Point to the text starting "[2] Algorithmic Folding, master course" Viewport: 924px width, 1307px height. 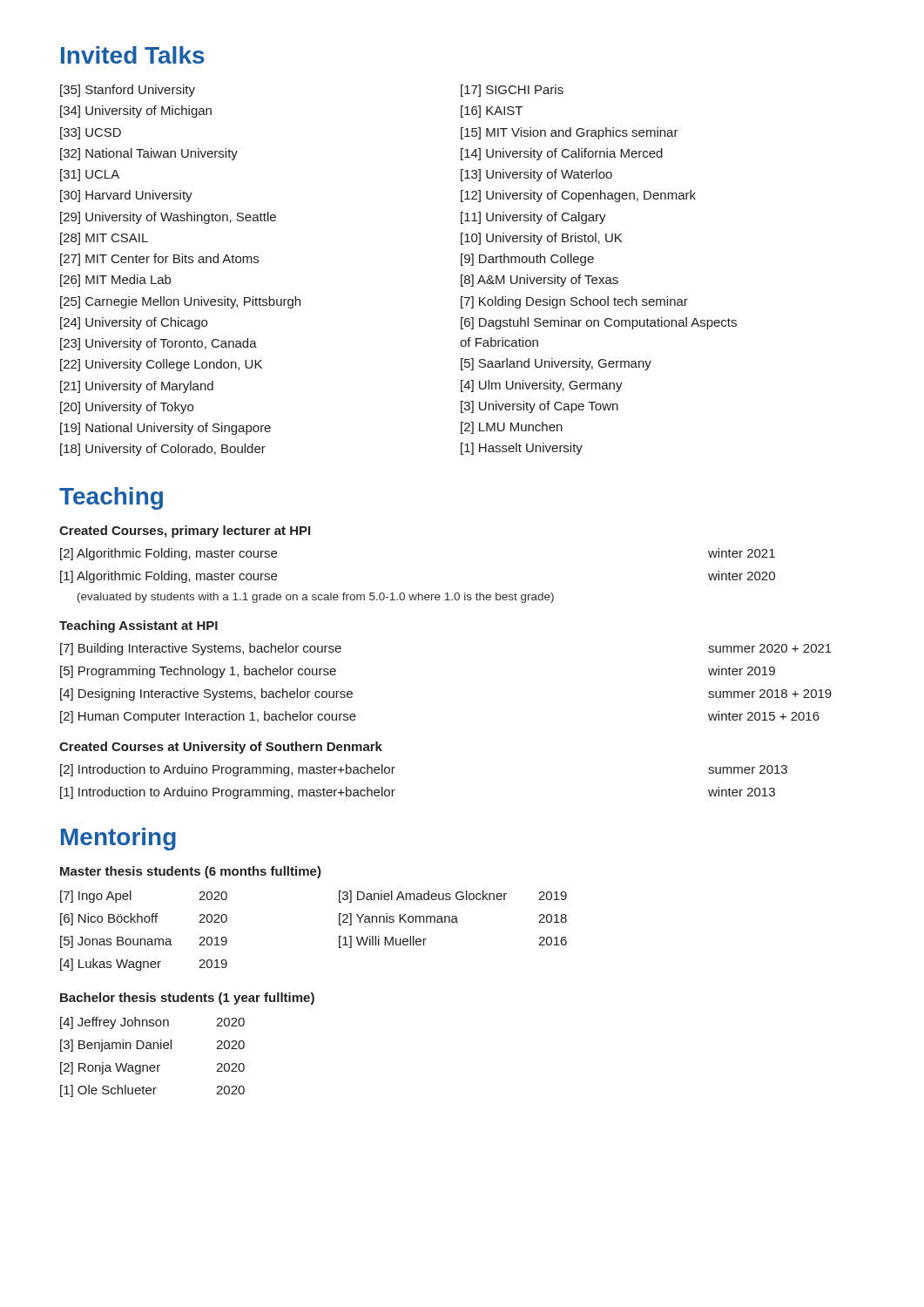[x=165, y=554]
